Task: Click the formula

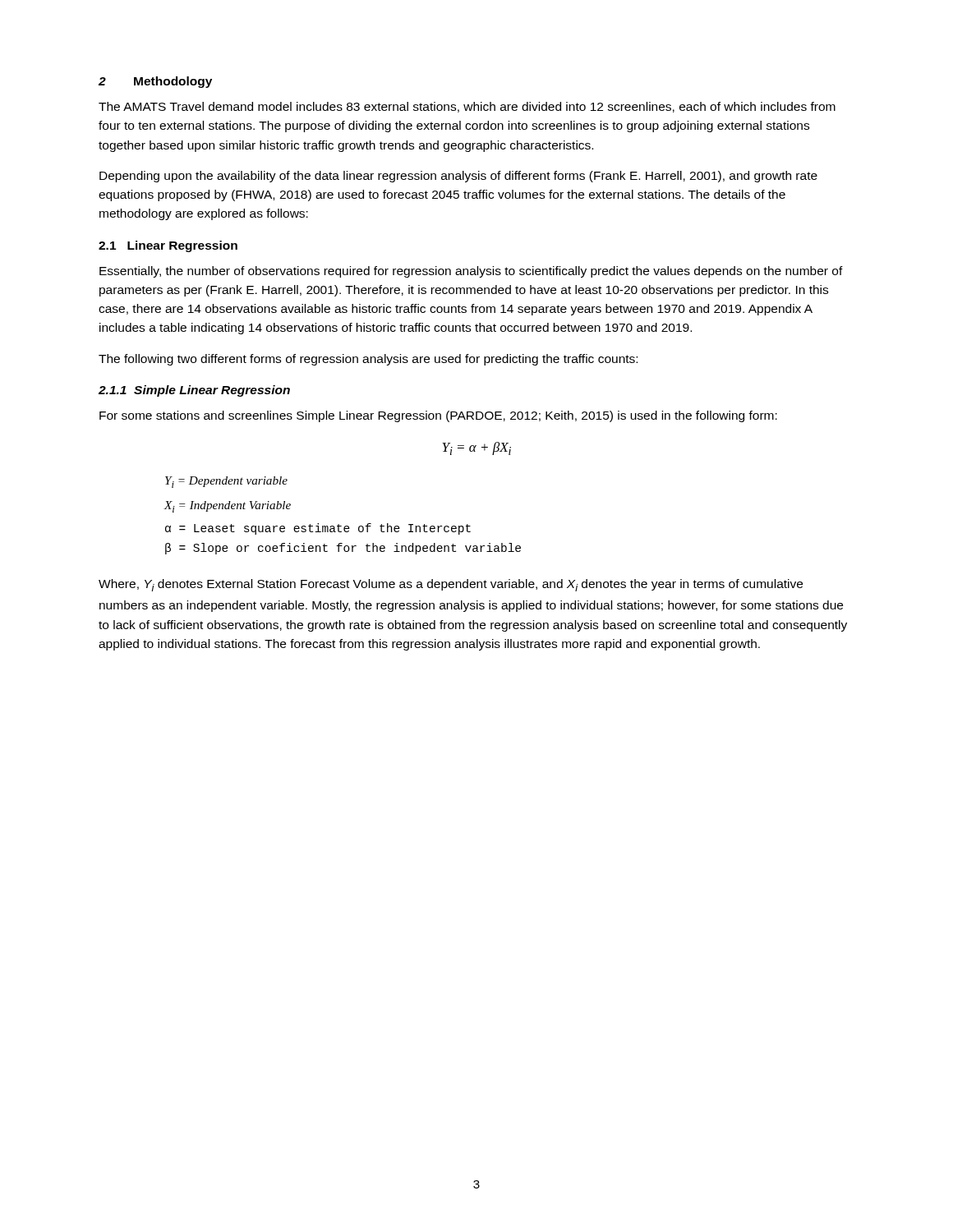Action: [476, 449]
